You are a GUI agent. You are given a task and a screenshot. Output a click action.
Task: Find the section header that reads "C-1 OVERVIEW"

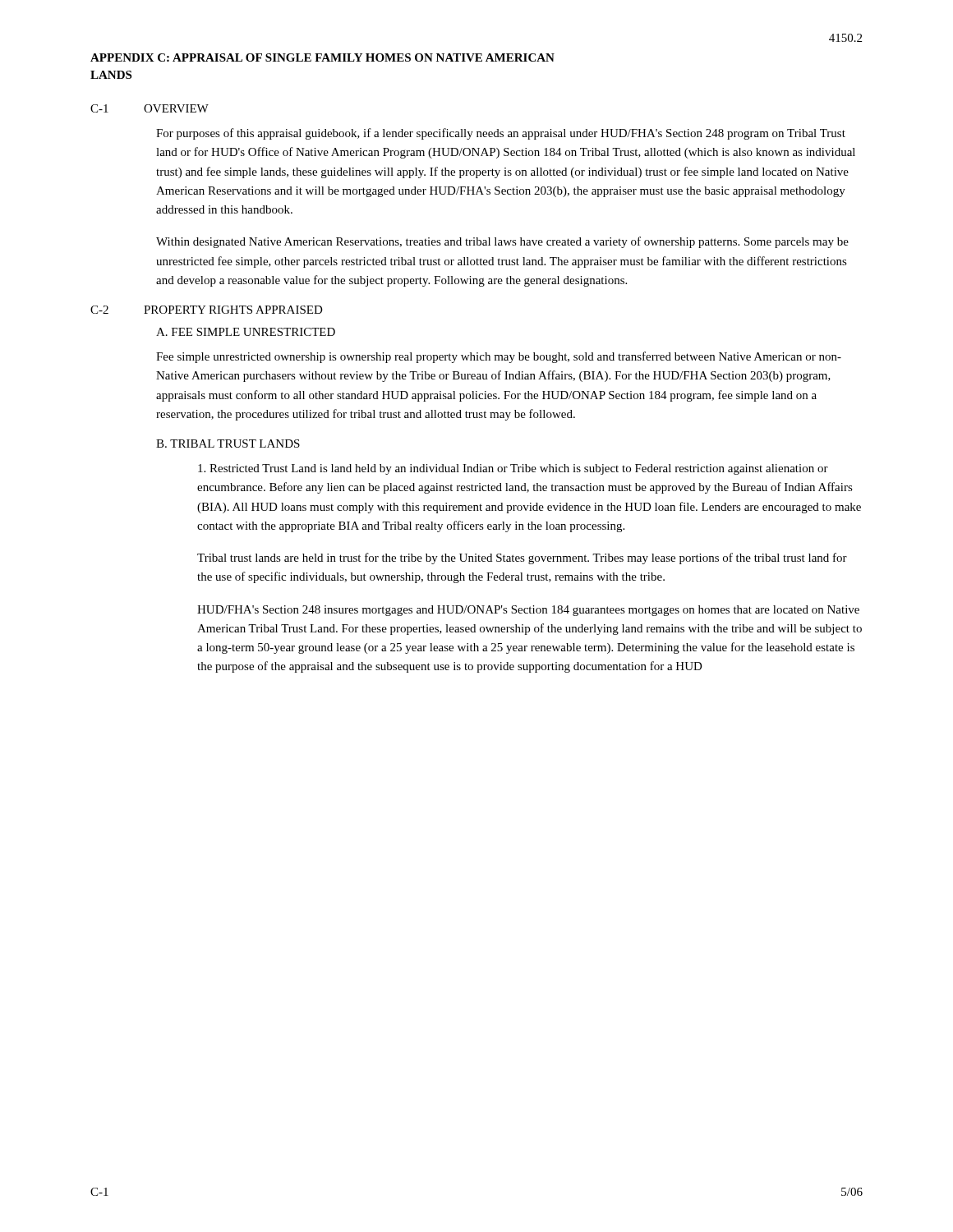(x=149, y=109)
